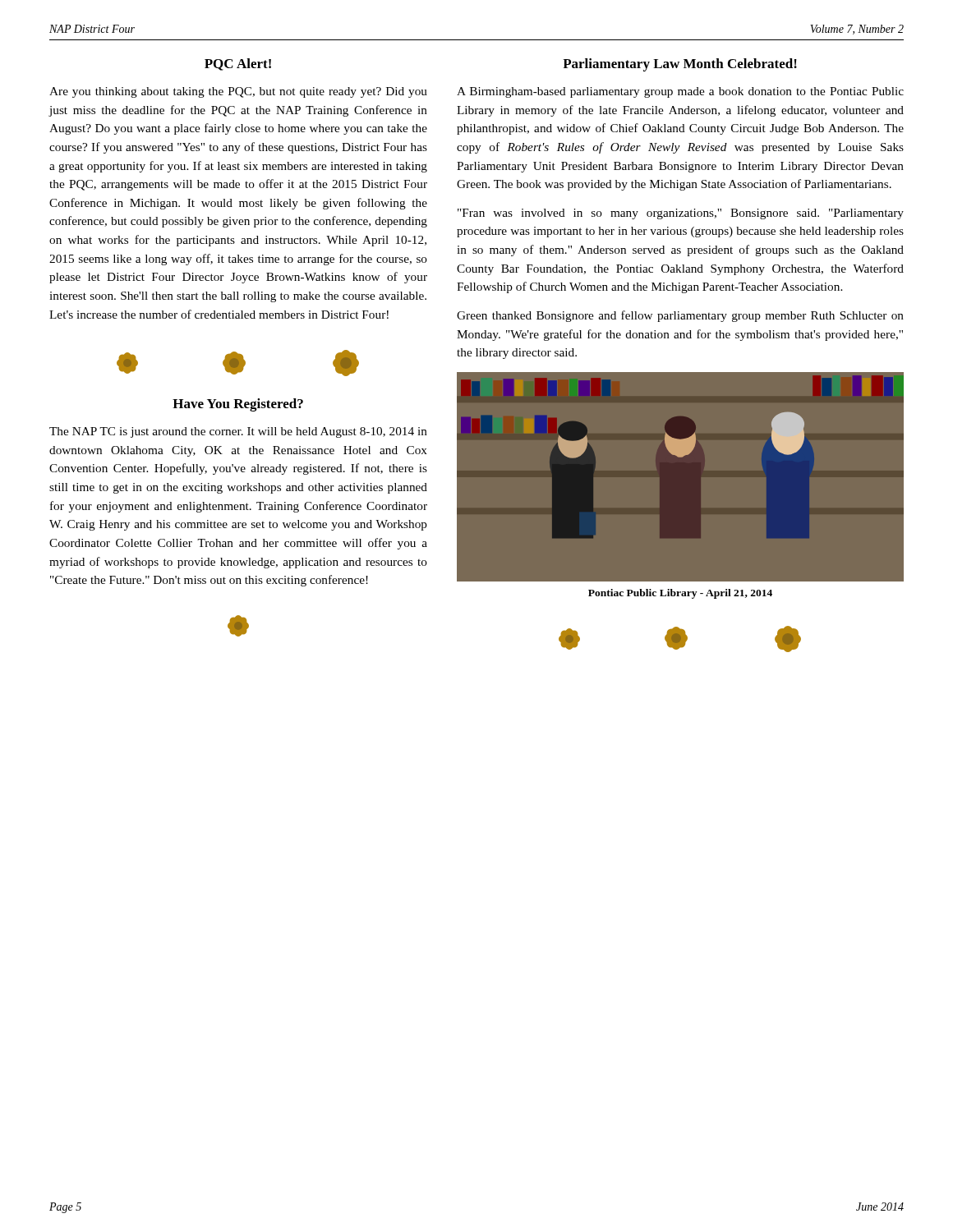Click on the text block containing "Green thanked Bonsignore and fellow"
Image resolution: width=953 pixels, height=1232 pixels.
pyautogui.click(x=680, y=334)
